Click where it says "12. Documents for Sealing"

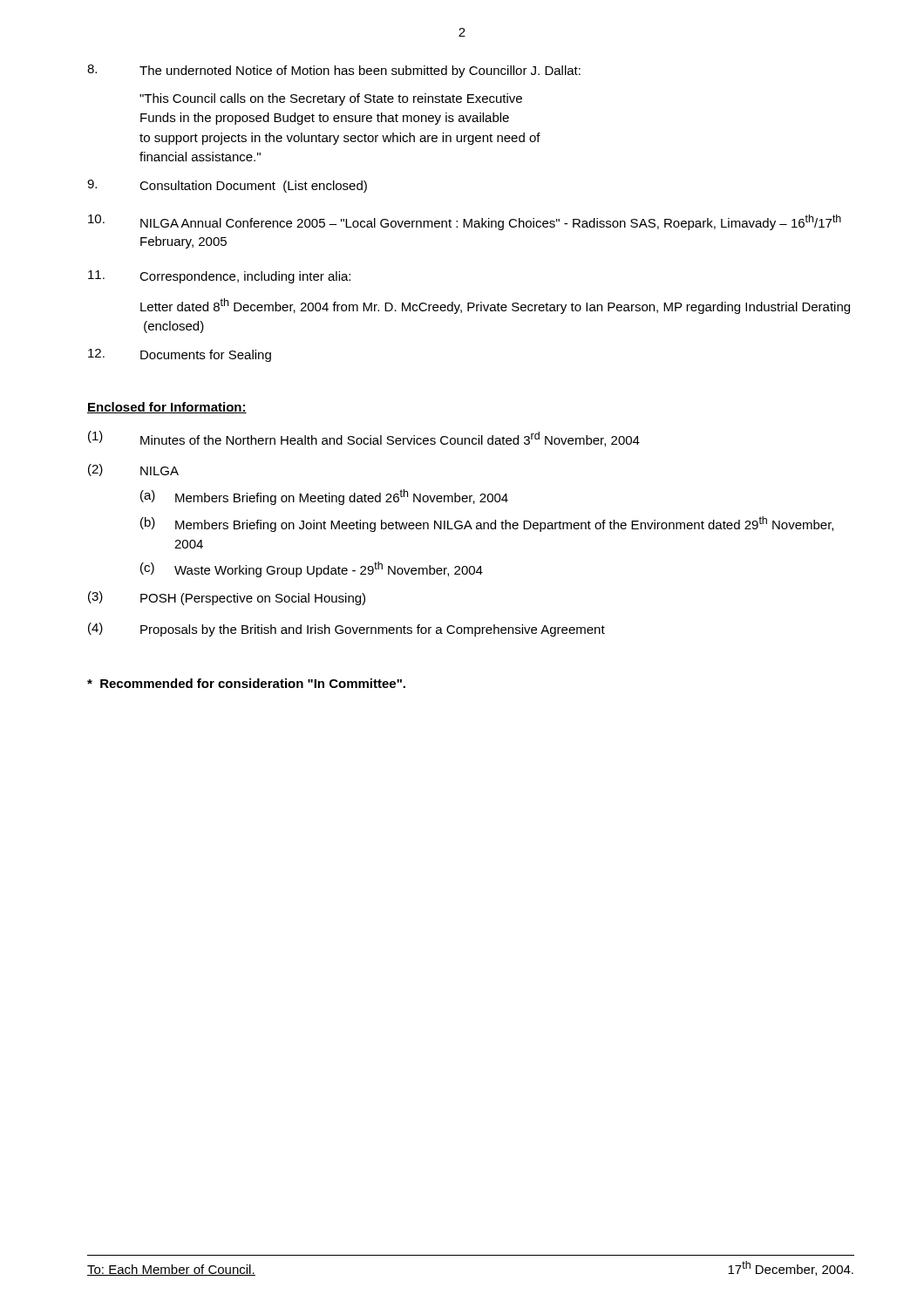[180, 355]
